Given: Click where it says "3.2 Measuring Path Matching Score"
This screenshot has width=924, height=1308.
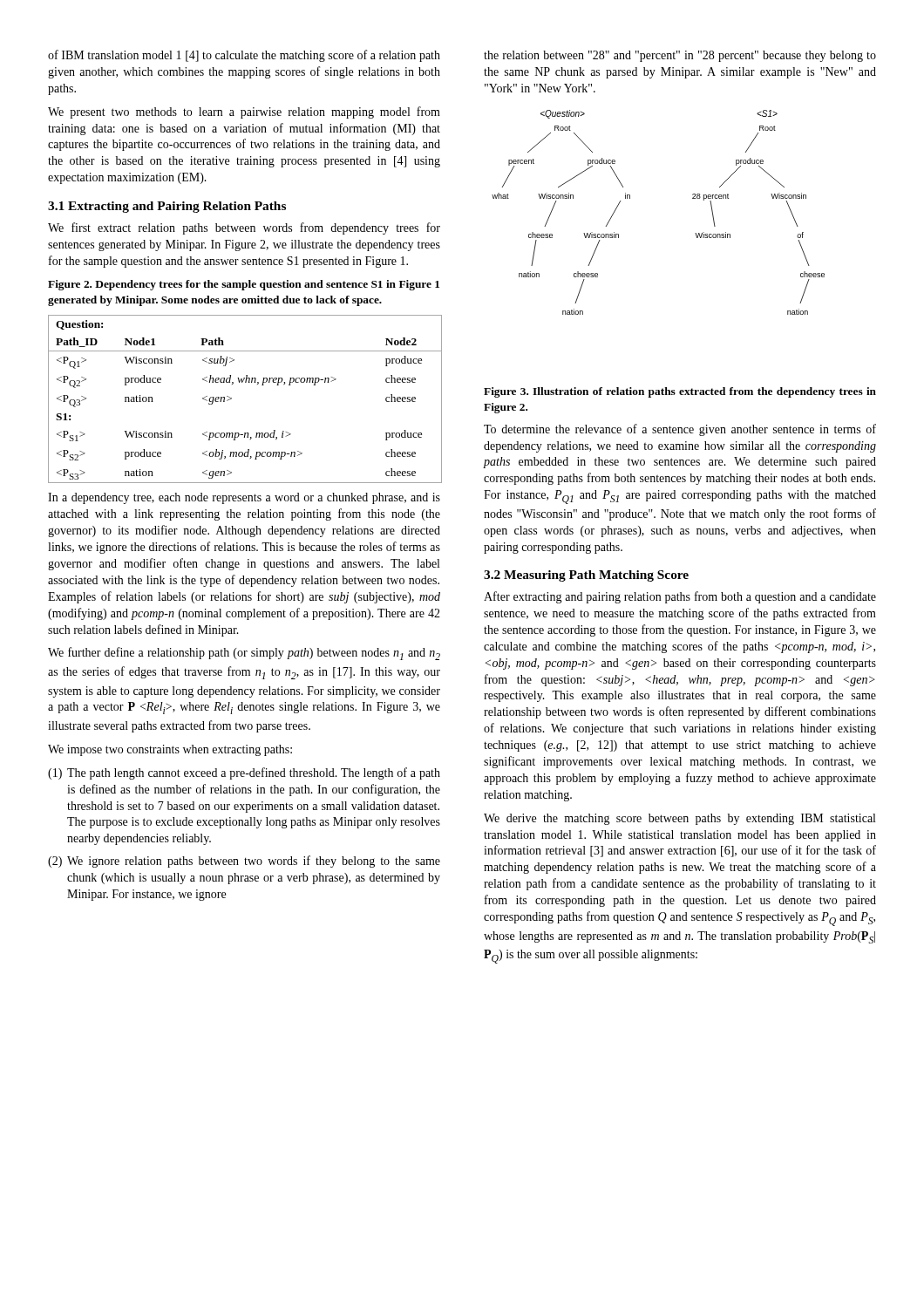Looking at the screenshot, I should [680, 575].
